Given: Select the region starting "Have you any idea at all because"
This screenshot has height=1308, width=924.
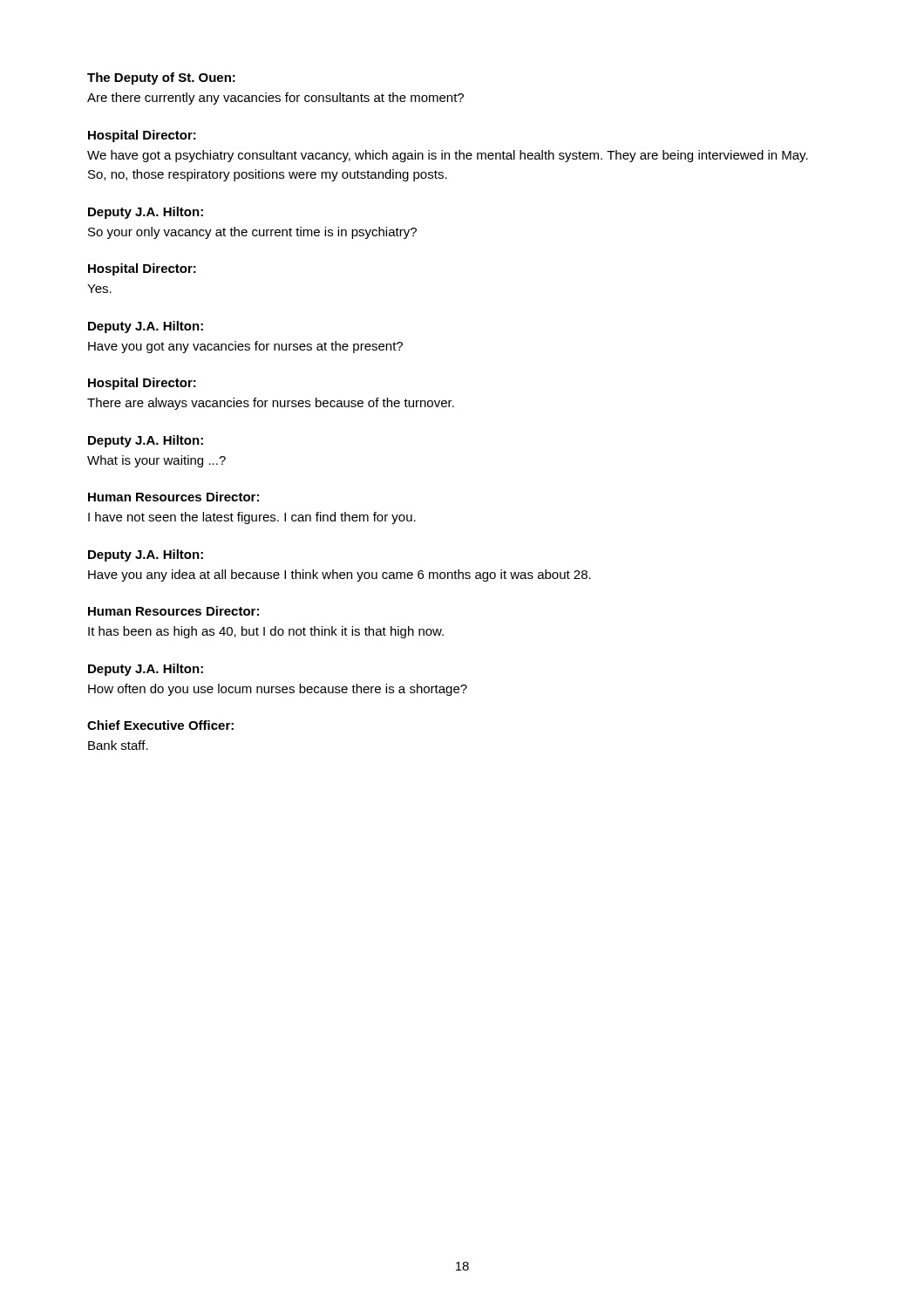Looking at the screenshot, I should pos(339,574).
